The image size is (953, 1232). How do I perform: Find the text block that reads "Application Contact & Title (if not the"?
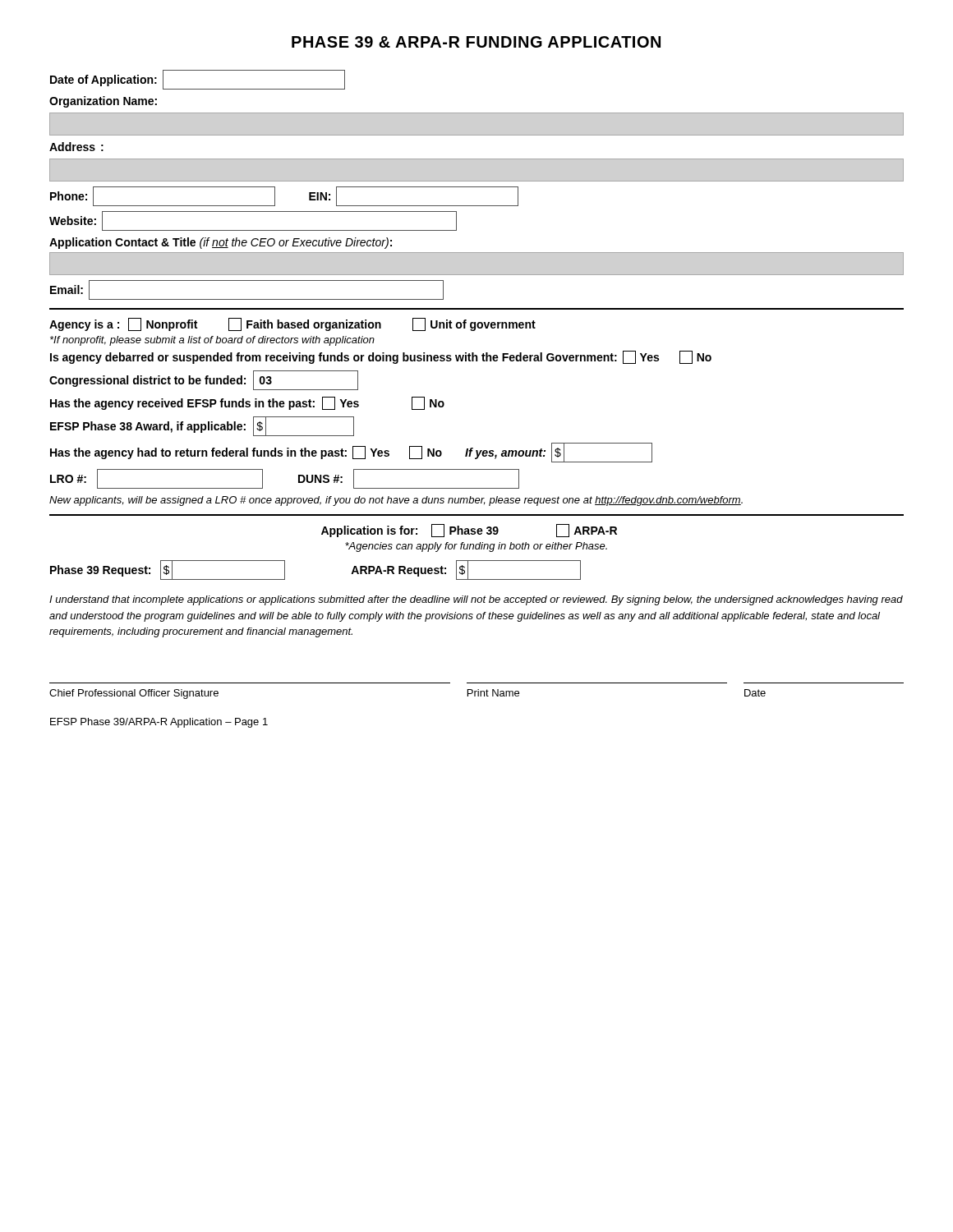coord(221,243)
